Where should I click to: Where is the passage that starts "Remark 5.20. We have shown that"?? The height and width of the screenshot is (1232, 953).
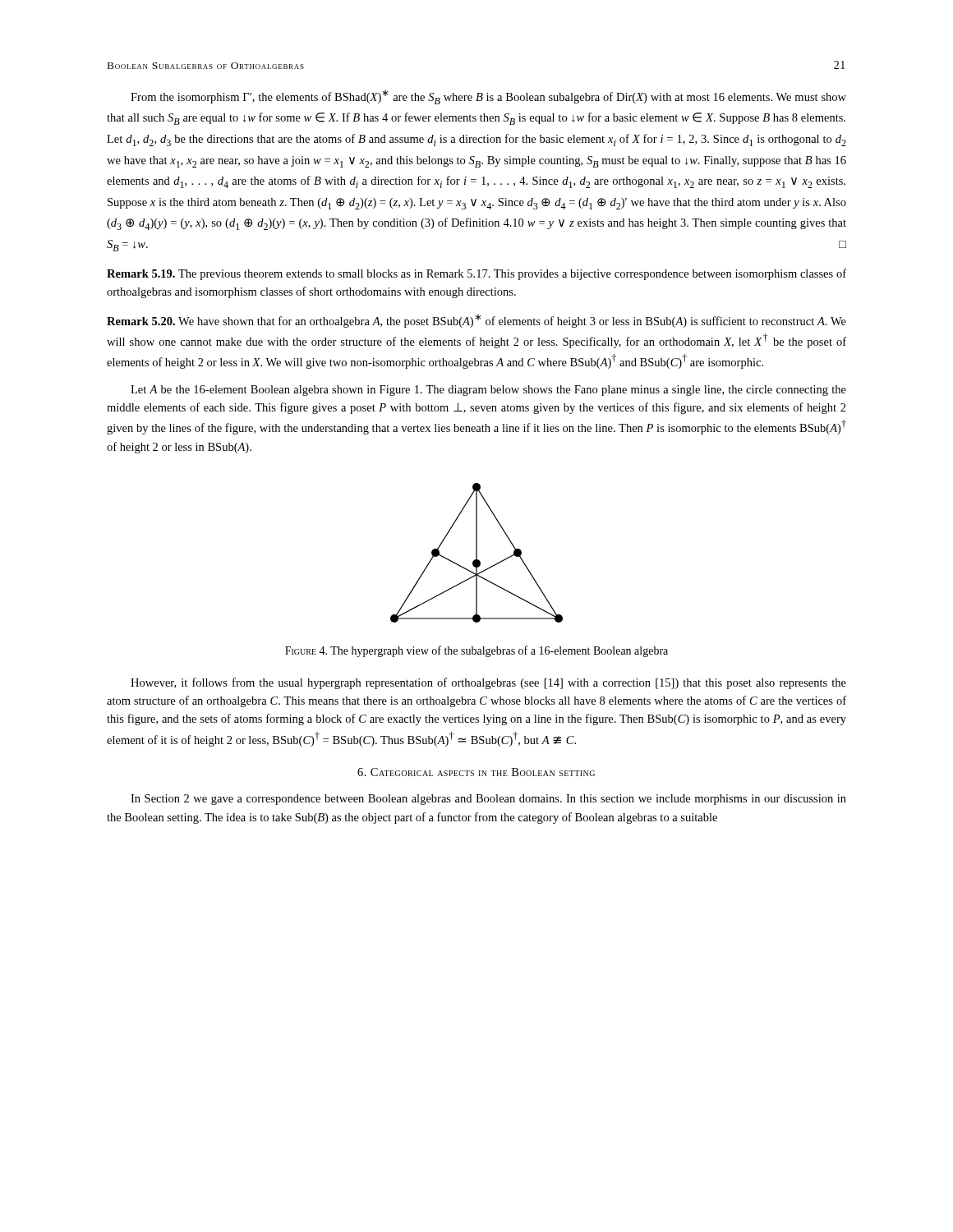pos(476,383)
